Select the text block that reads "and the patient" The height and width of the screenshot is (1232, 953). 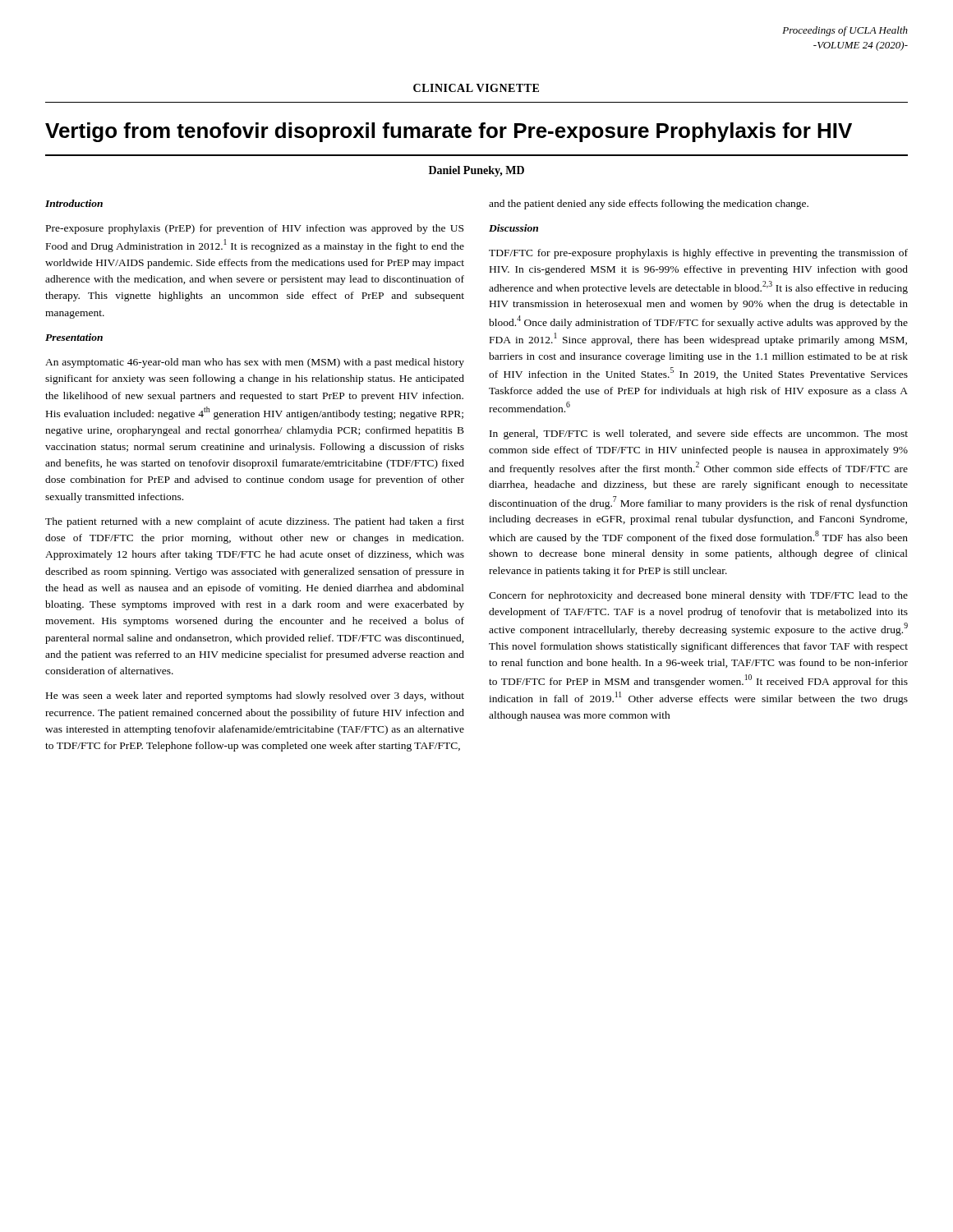click(x=698, y=203)
